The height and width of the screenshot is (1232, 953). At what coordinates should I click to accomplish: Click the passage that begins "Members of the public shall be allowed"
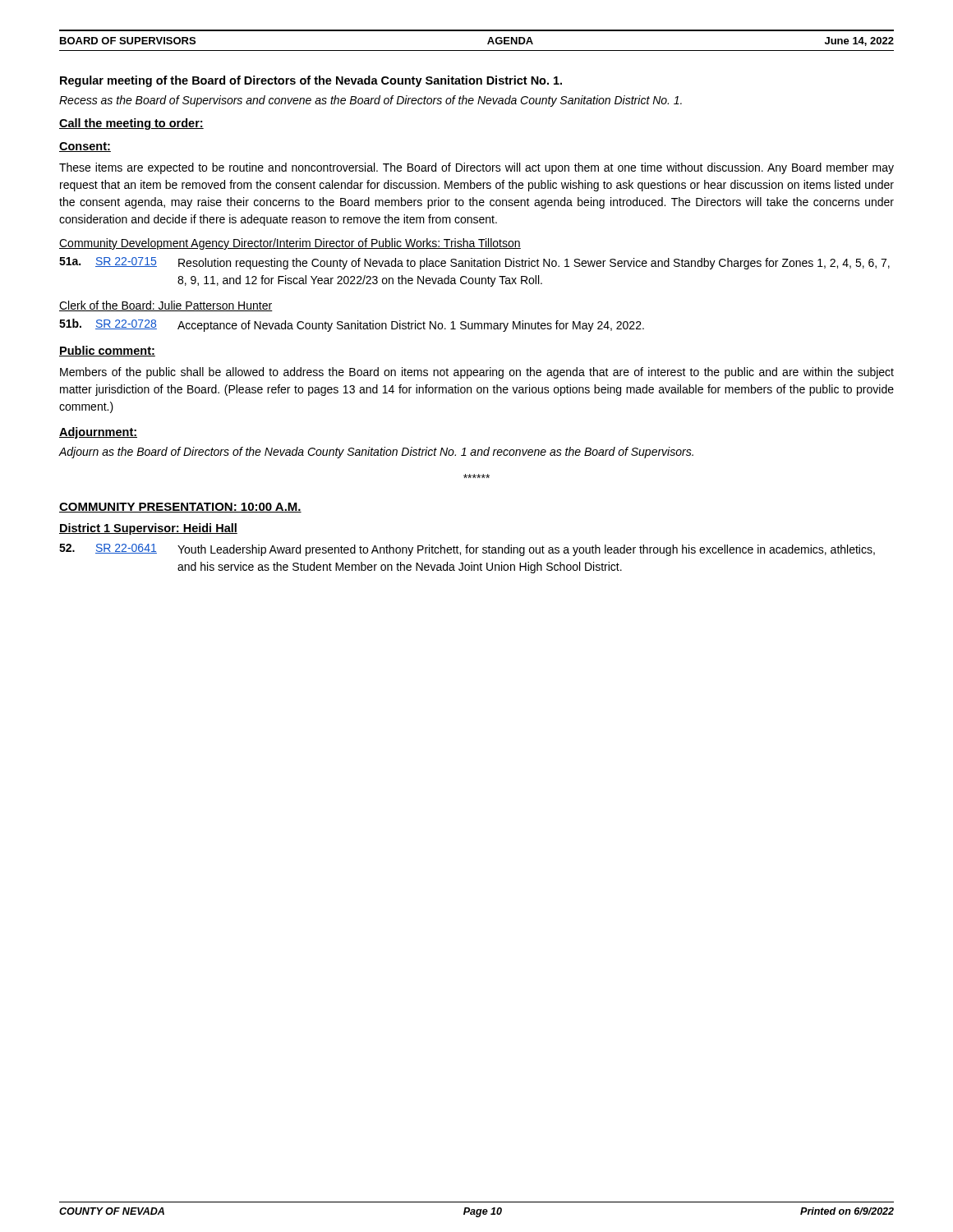(x=476, y=389)
